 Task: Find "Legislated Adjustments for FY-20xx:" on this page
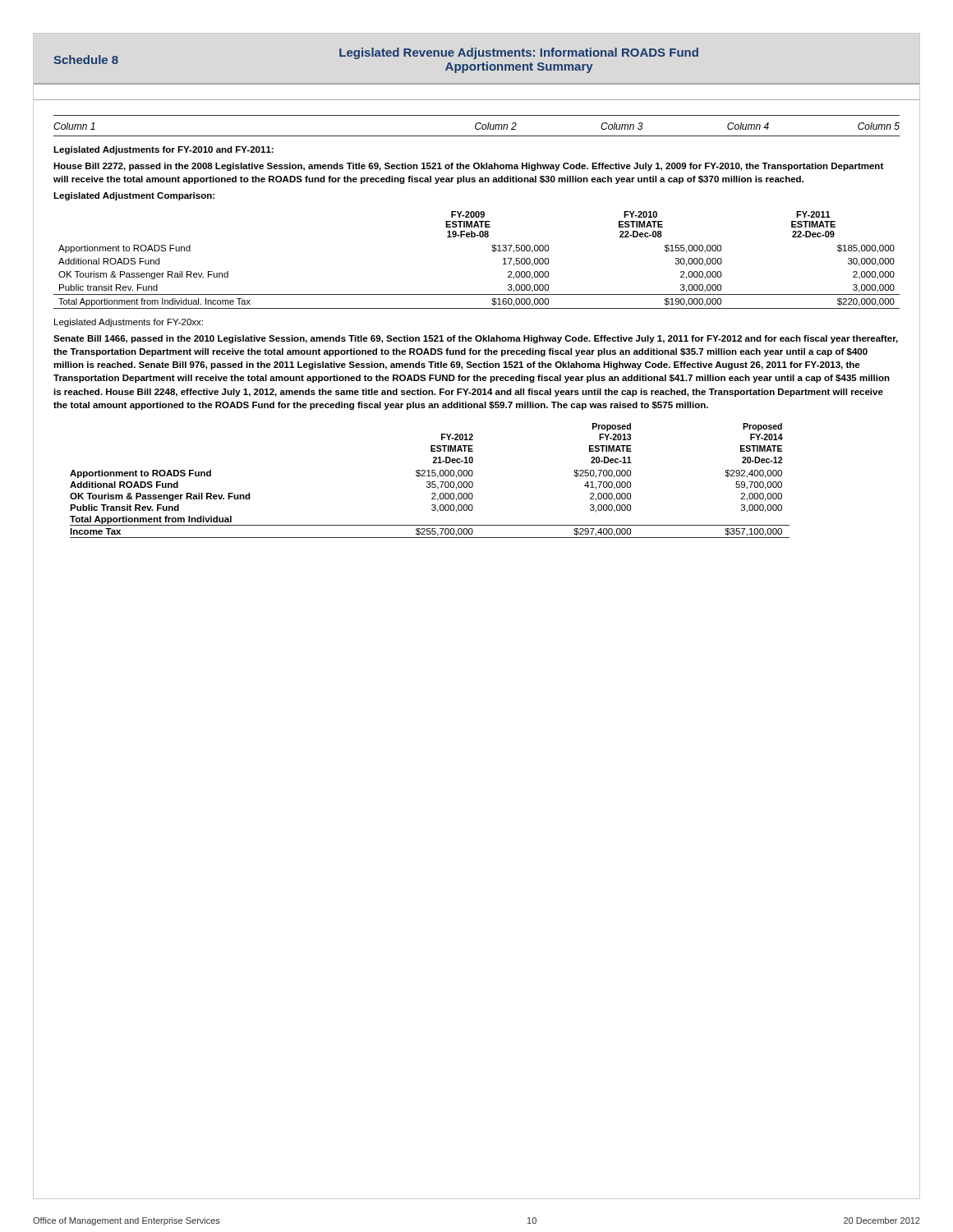coord(129,322)
